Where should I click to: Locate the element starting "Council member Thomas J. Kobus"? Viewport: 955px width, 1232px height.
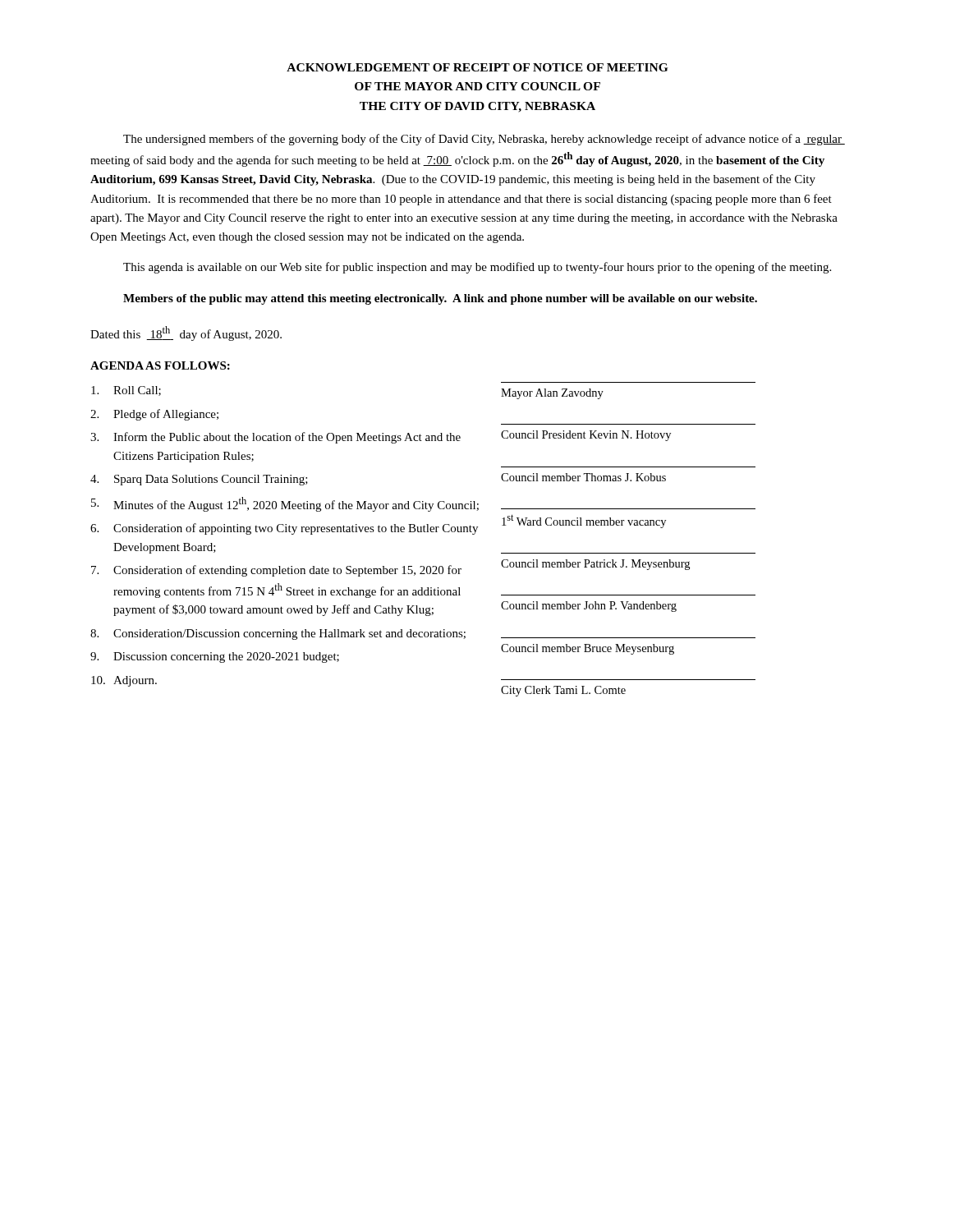(628, 476)
